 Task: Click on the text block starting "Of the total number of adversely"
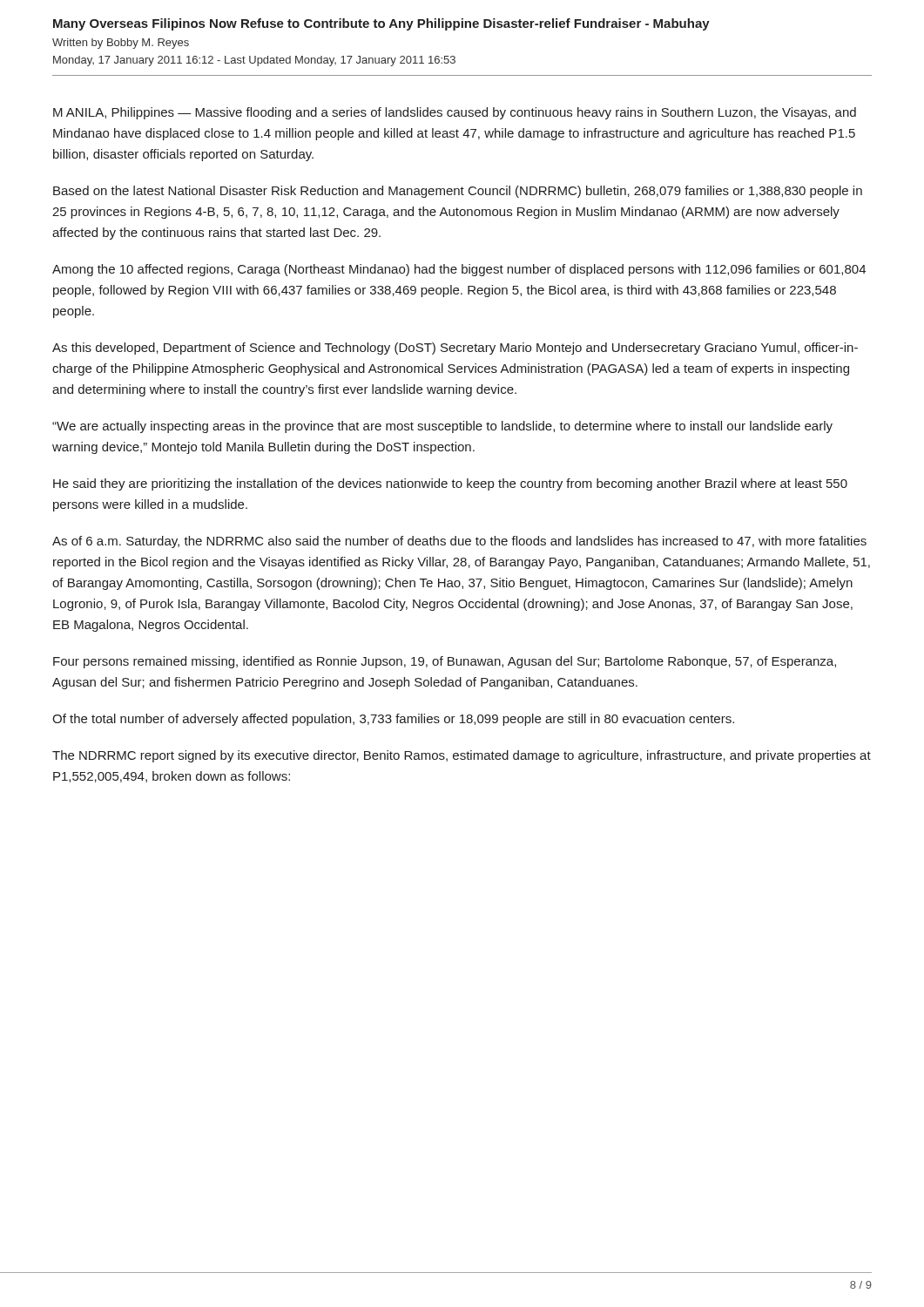click(394, 718)
